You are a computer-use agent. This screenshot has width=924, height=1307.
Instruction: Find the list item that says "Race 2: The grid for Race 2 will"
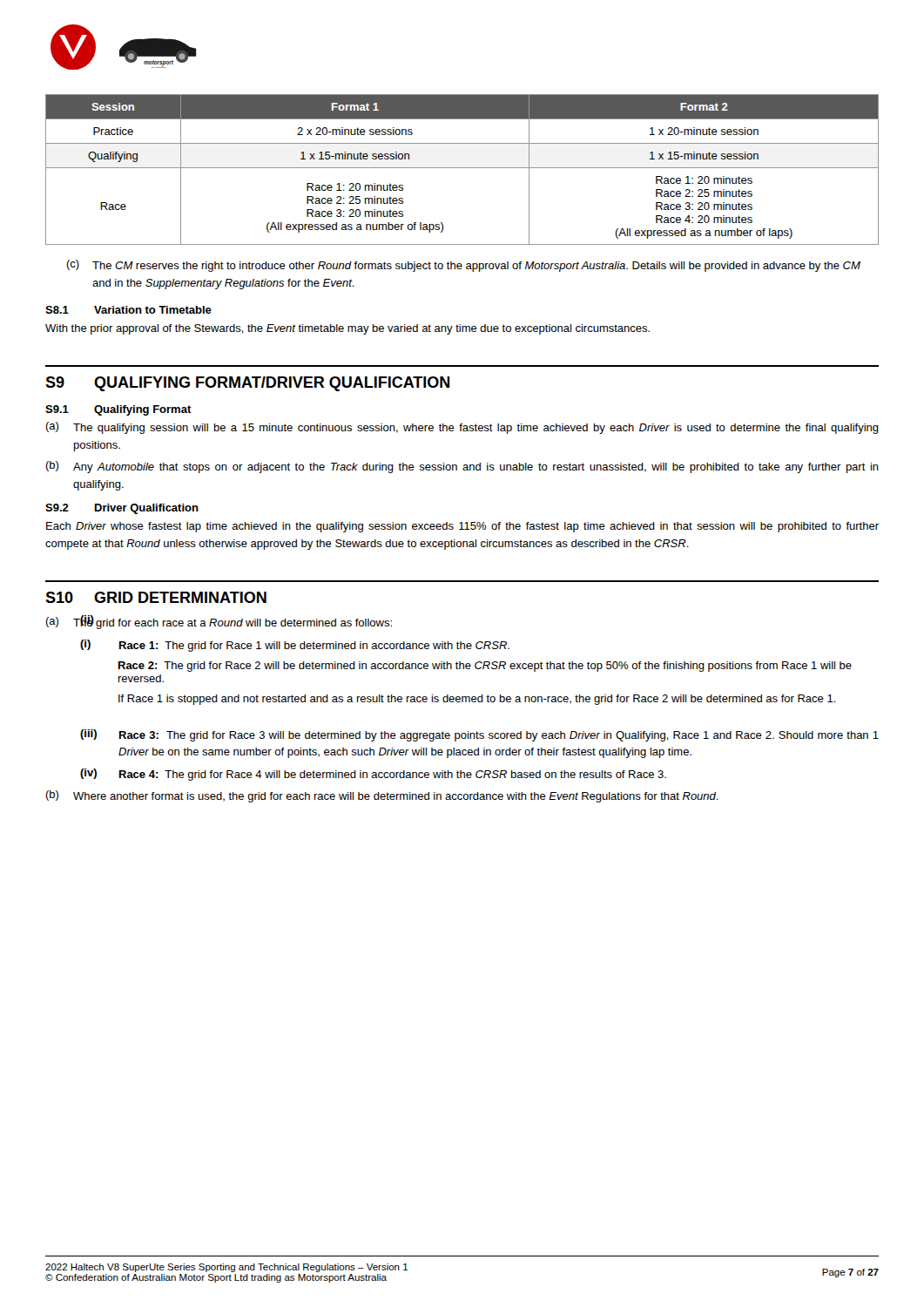tap(498, 684)
